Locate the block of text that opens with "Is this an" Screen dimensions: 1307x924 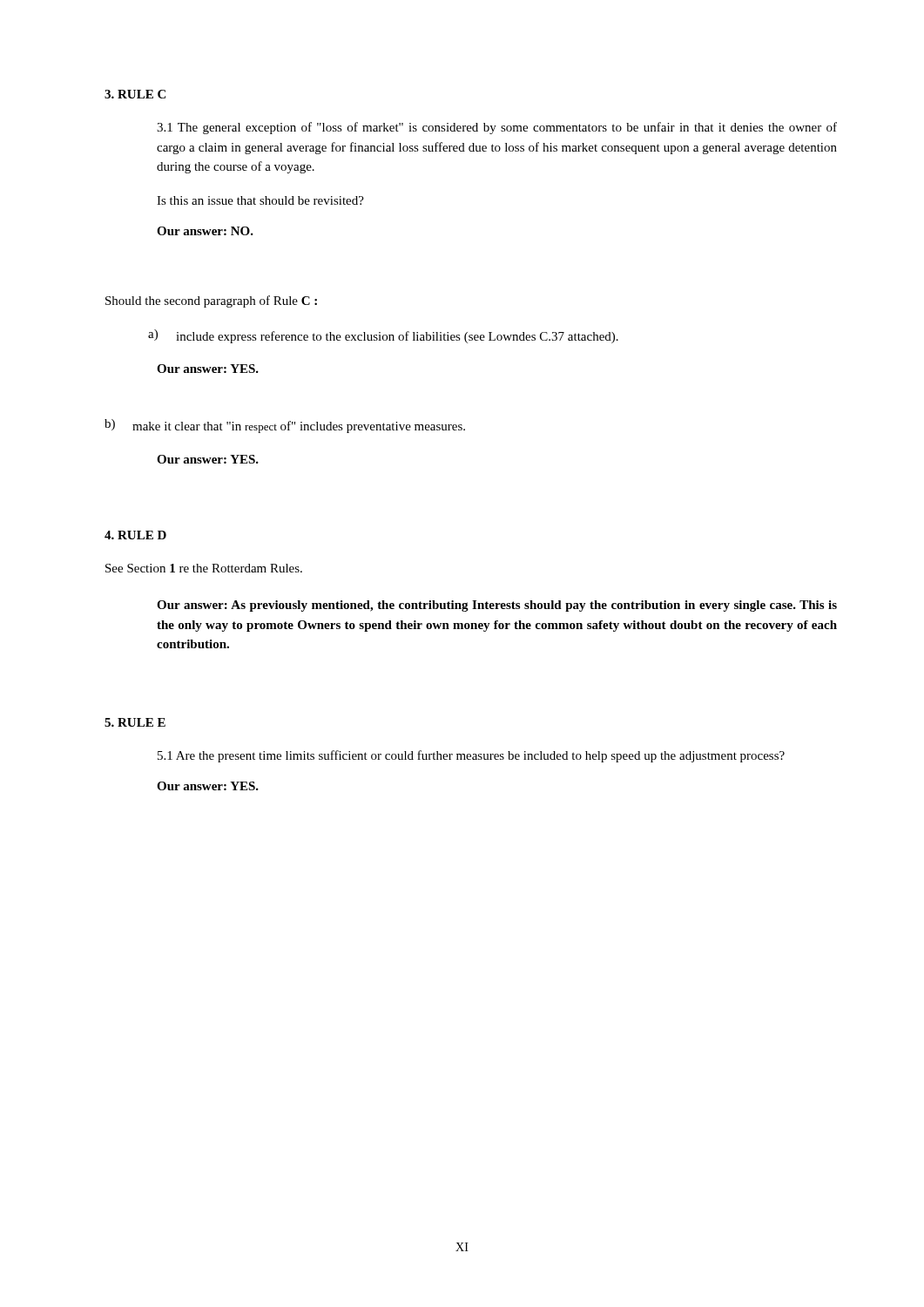pos(260,200)
